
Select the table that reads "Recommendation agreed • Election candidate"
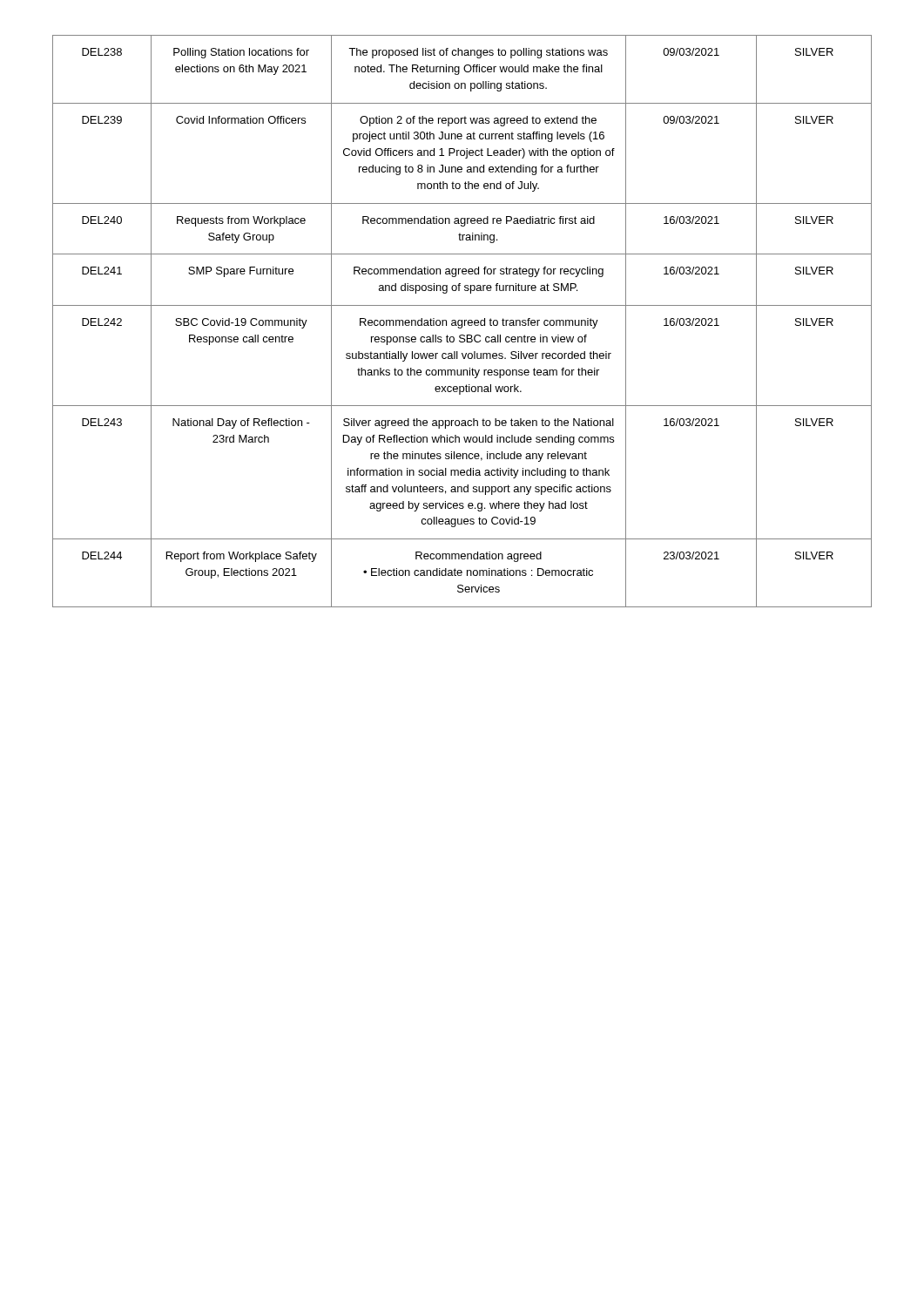pyautogui.click(x=462, y=321)
